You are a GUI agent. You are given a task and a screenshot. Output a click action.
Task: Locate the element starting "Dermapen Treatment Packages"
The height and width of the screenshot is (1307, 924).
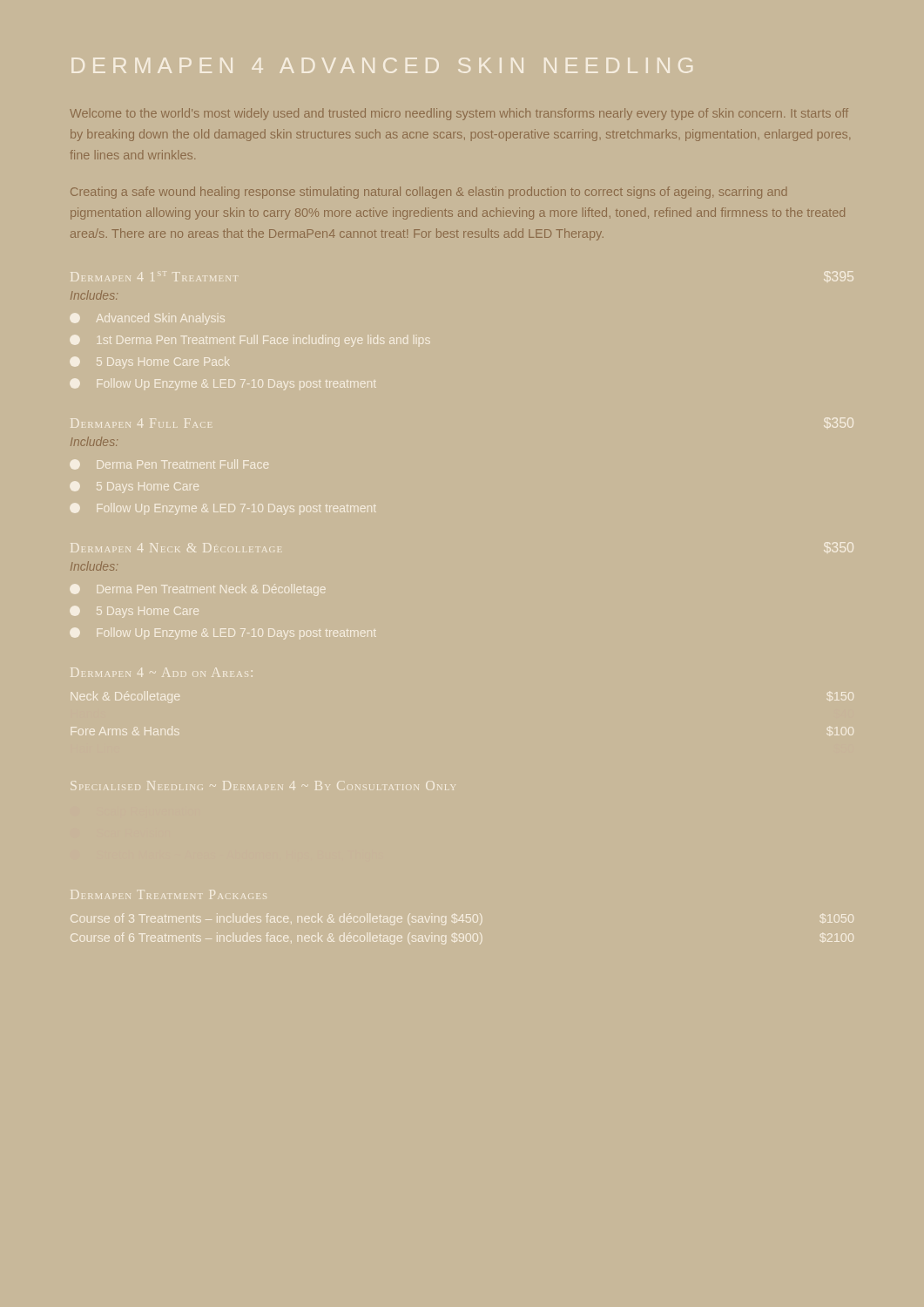(x=169, y=894)
